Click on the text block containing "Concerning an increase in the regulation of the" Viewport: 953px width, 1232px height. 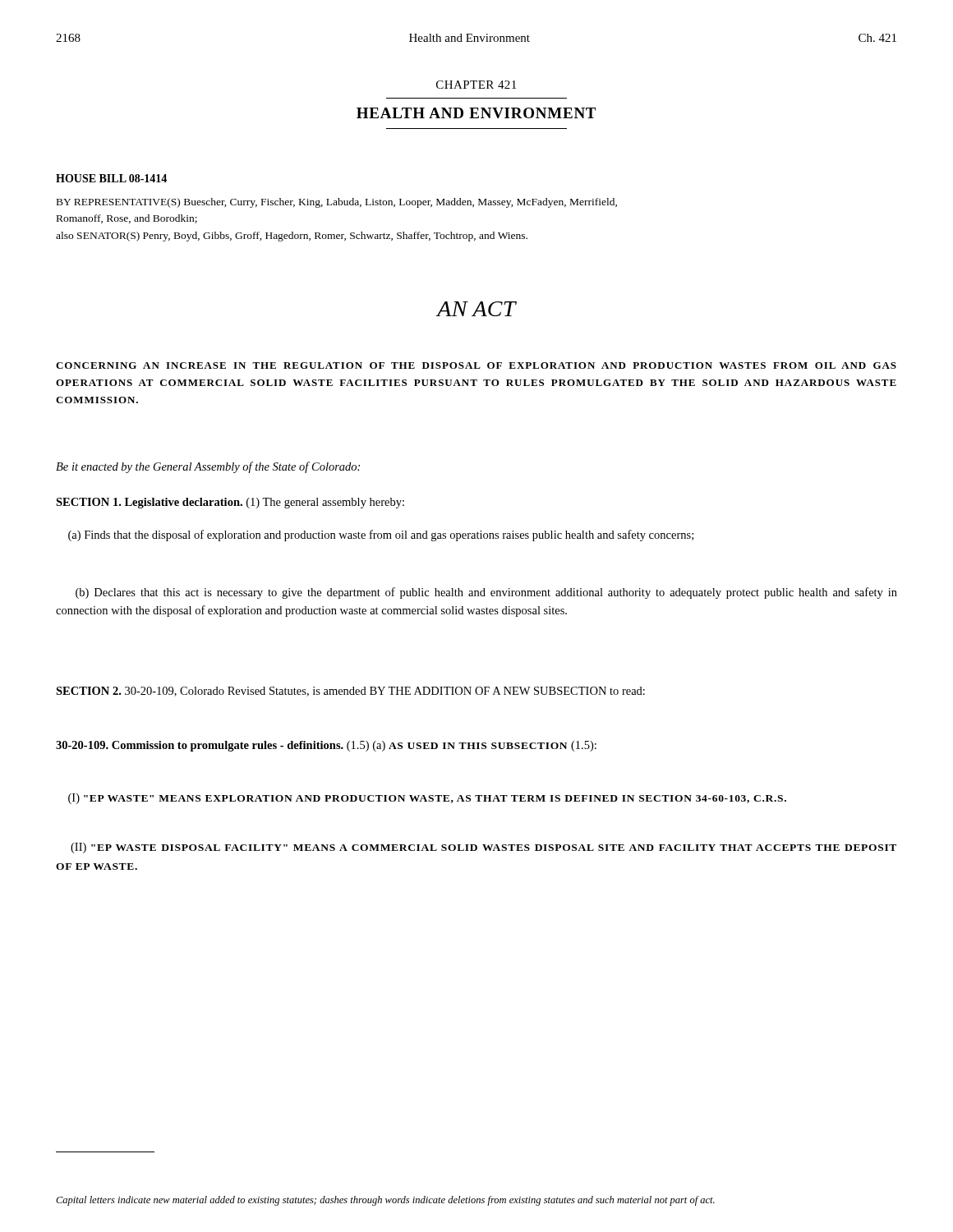click(476, 382)
